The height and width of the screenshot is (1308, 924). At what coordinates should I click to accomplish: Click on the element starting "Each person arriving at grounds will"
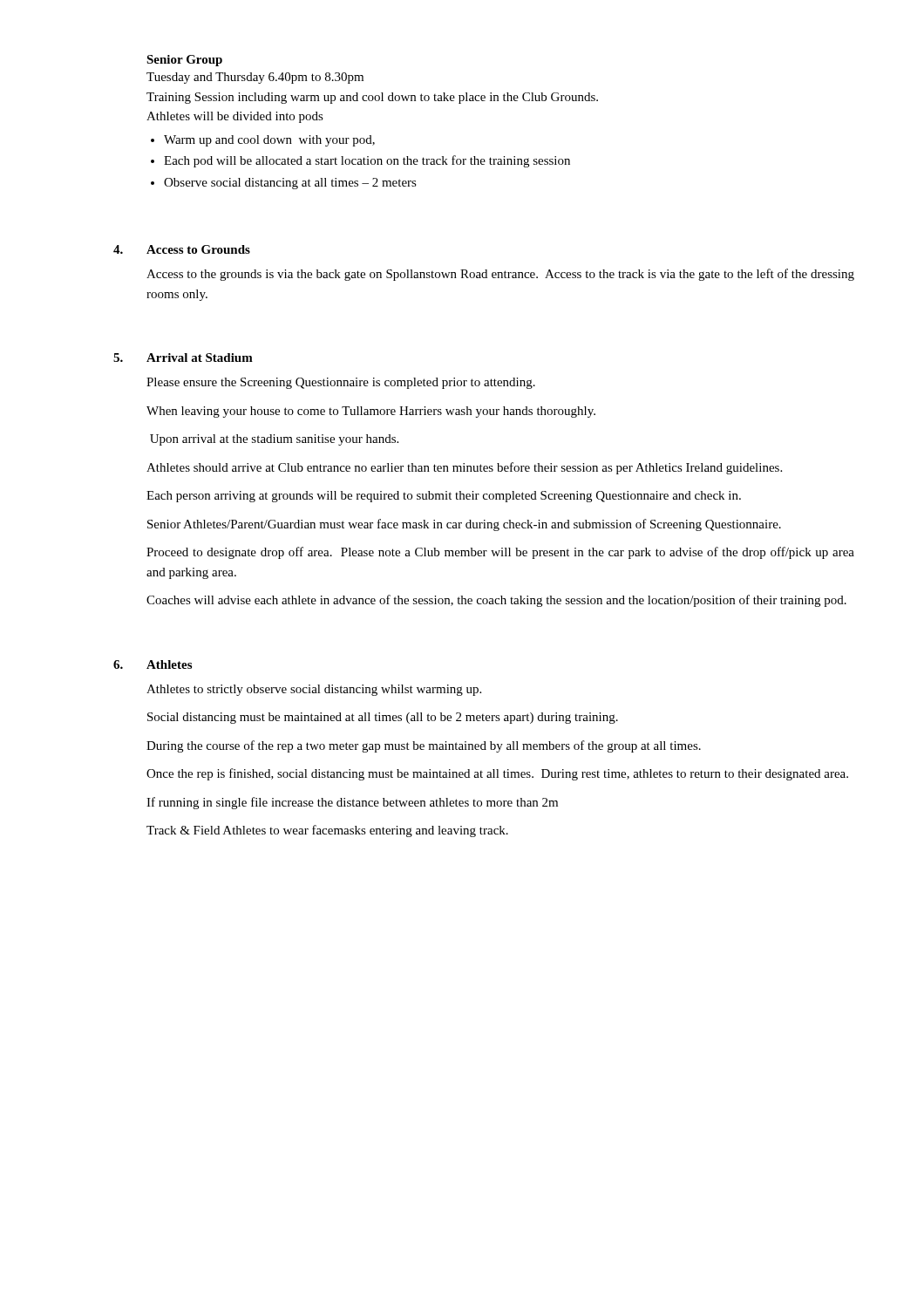pyautogui.click(x=444, y=495)
